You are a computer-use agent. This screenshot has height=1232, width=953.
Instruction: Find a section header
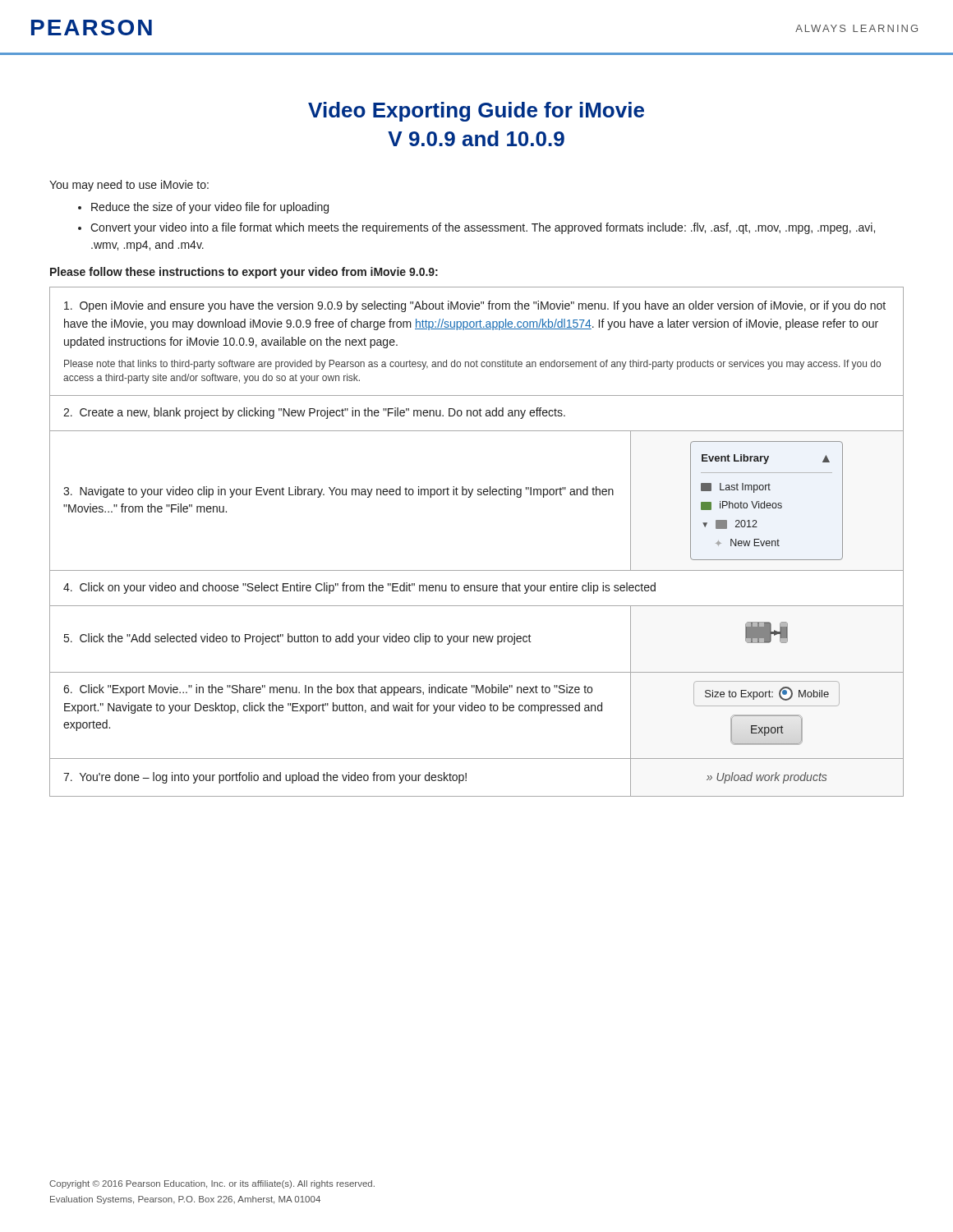pos(244,272)
